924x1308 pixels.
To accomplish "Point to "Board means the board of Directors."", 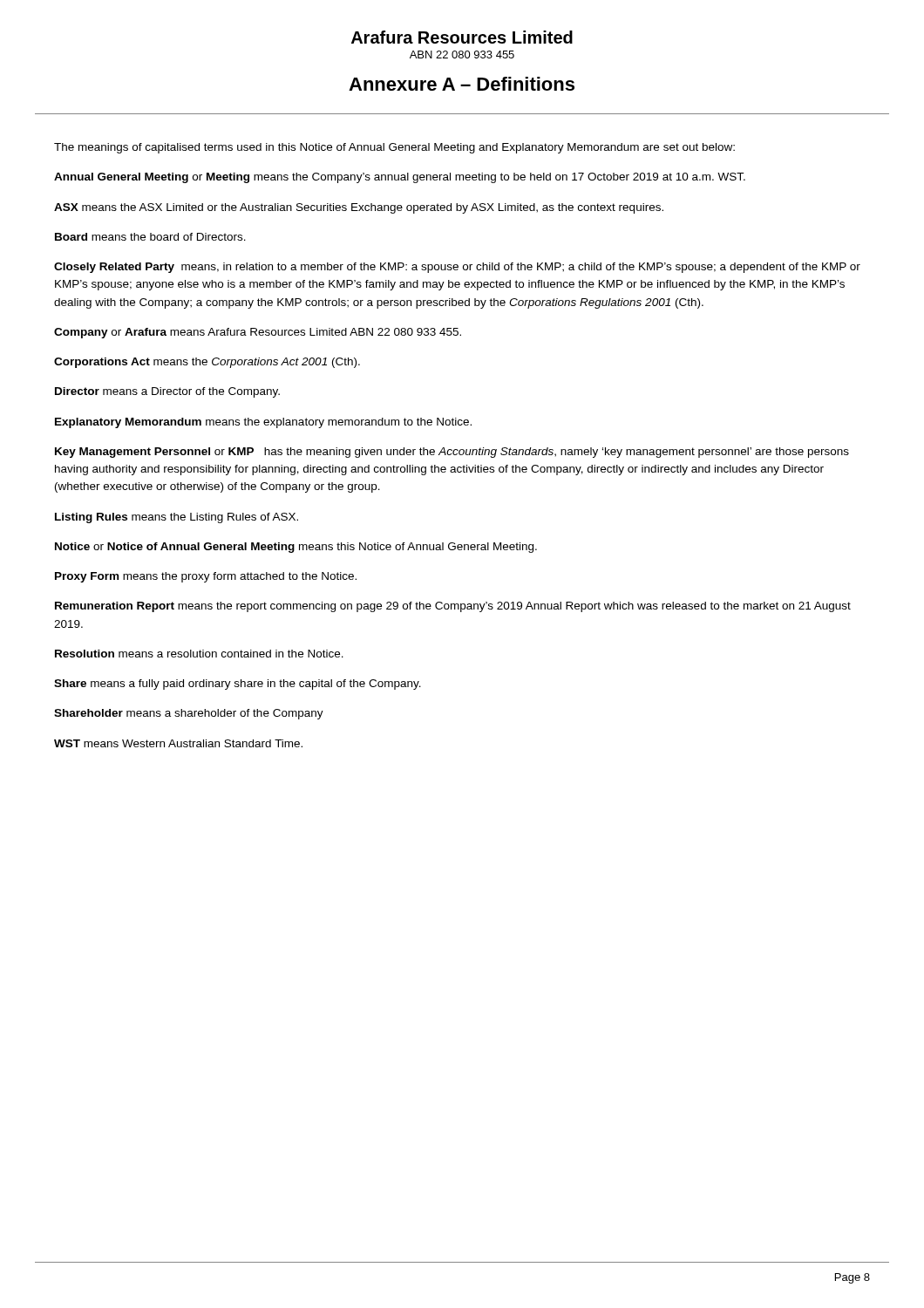I will [x=150, y=236].
